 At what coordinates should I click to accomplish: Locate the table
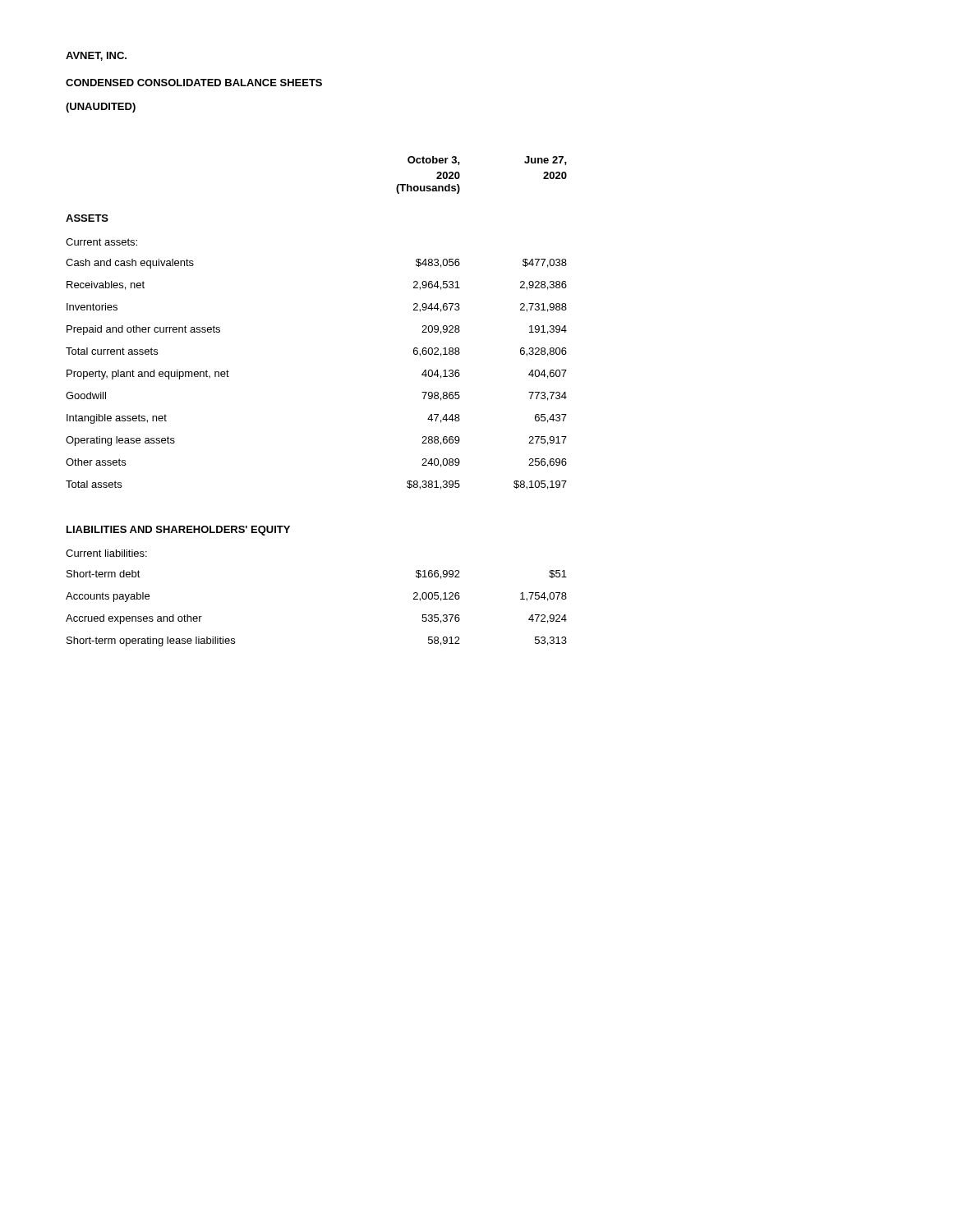(476, 400)
